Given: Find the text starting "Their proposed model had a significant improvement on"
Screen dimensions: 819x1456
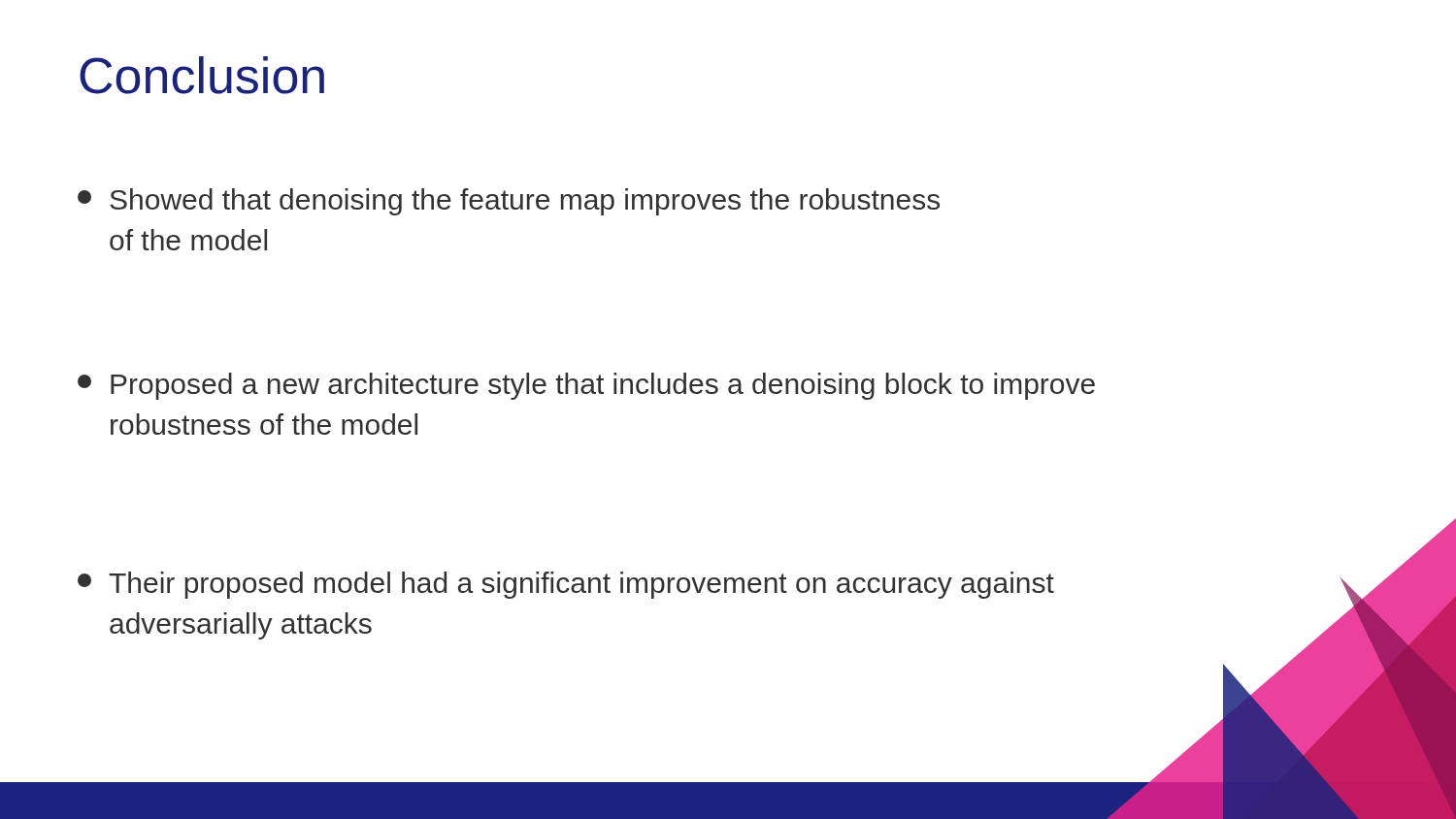Looking at the screenshot, I should (592, 604).
